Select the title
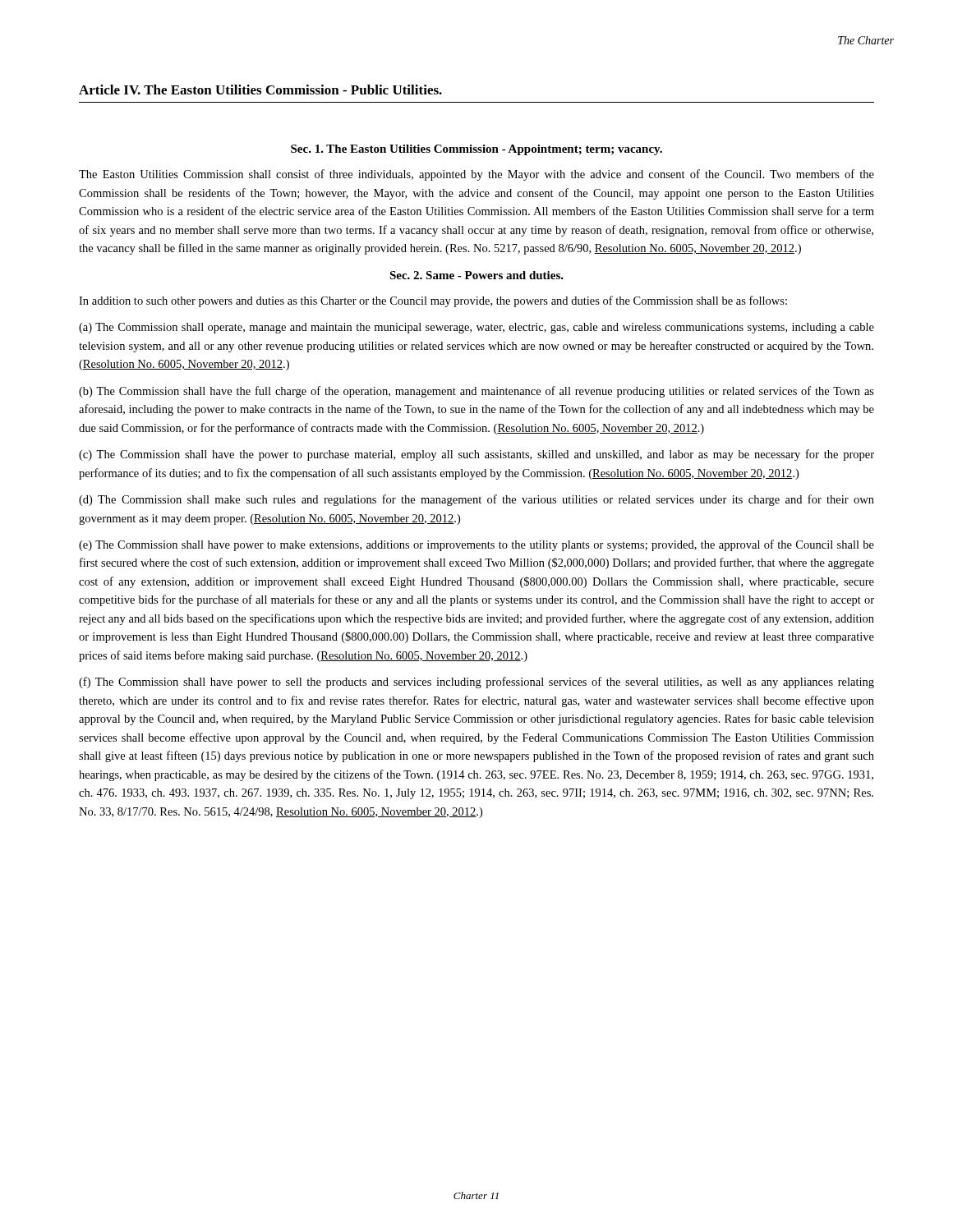The width and height of the screenshot is (953, 1232). [261, 90]
